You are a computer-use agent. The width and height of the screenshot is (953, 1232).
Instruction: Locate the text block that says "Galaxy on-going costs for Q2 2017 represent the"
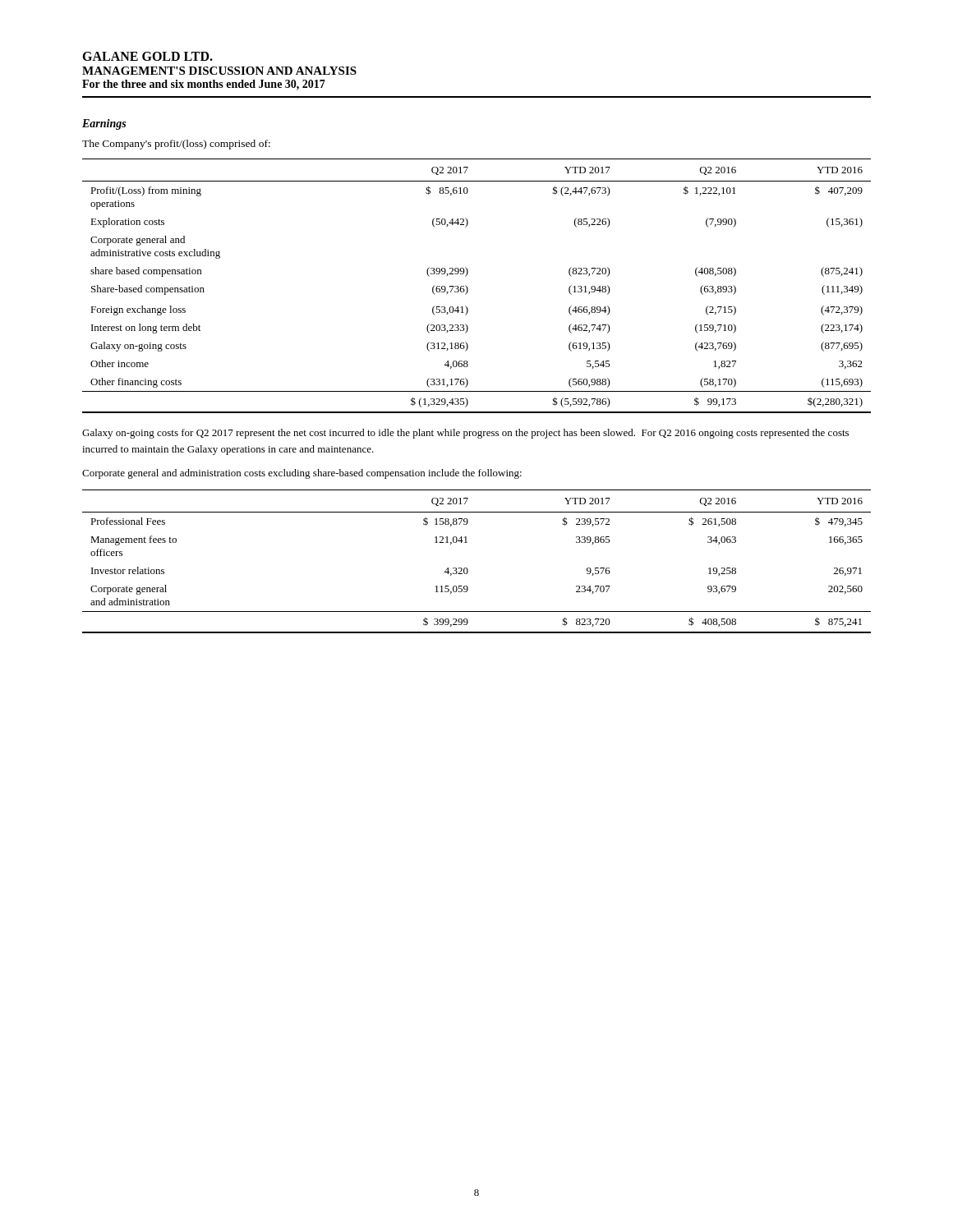coord(466,440)
